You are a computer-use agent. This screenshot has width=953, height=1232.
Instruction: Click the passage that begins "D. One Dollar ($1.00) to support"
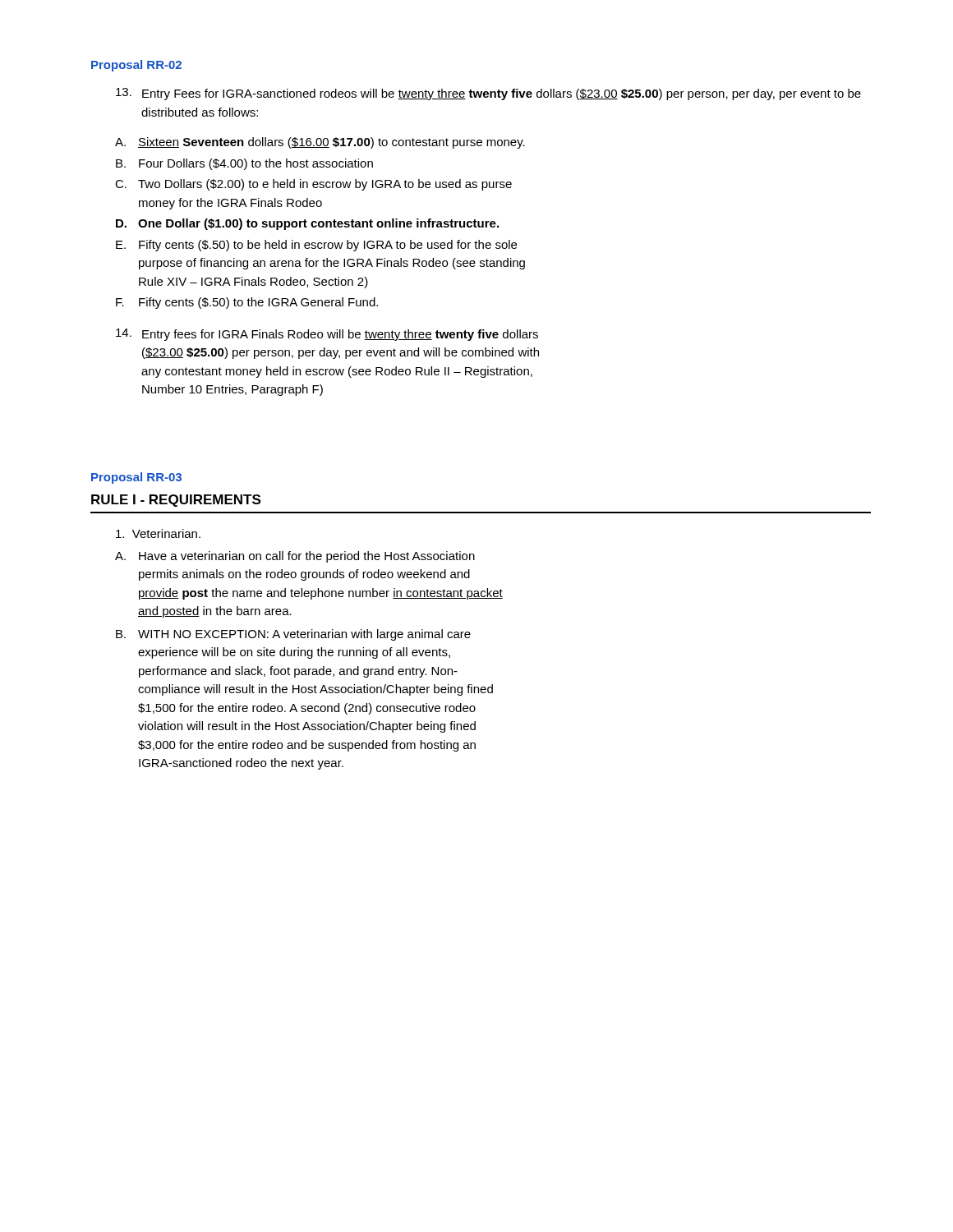coord(493,224)
